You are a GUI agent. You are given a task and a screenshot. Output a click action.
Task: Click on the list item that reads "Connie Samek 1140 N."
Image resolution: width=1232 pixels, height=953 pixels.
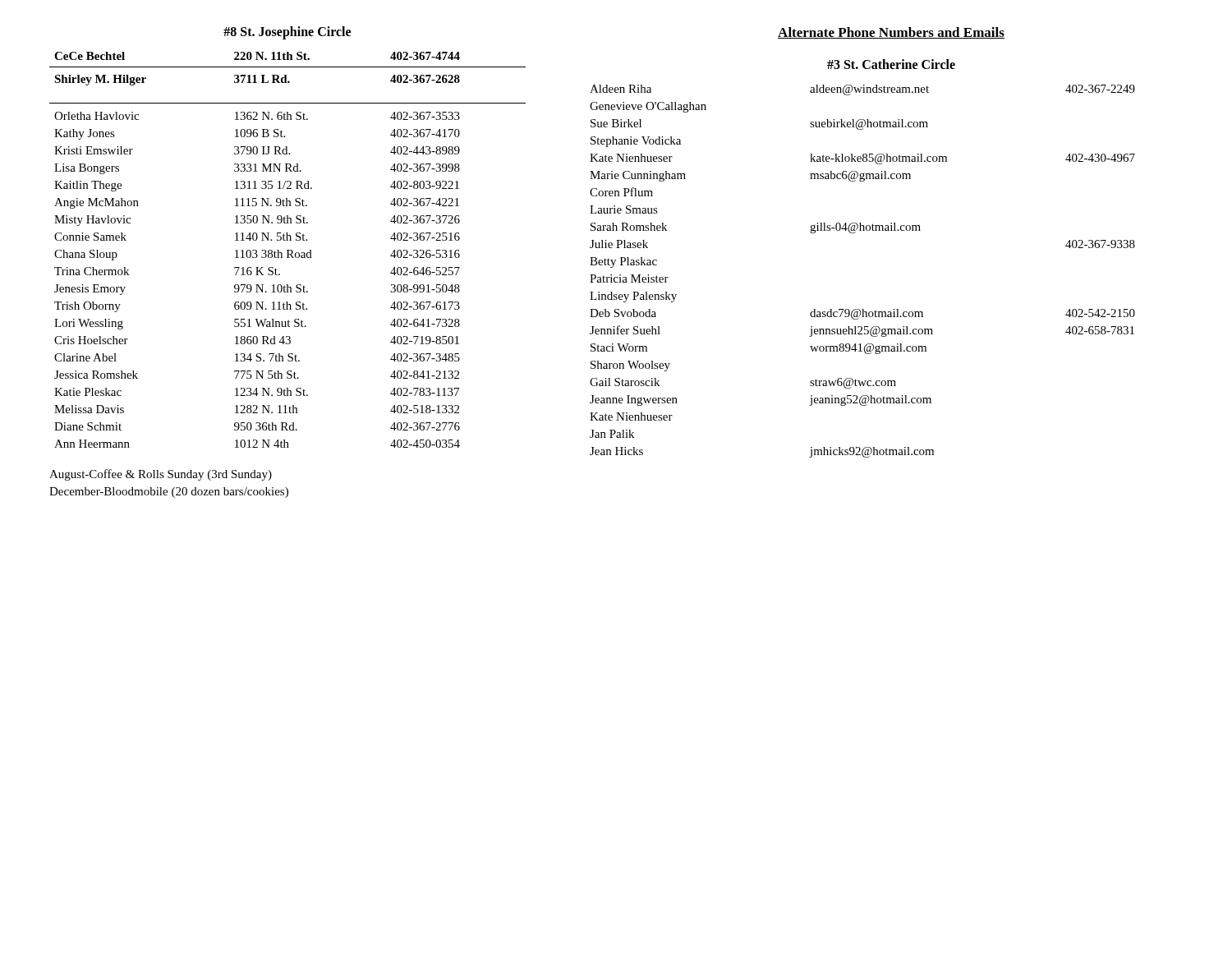(287, 237)
